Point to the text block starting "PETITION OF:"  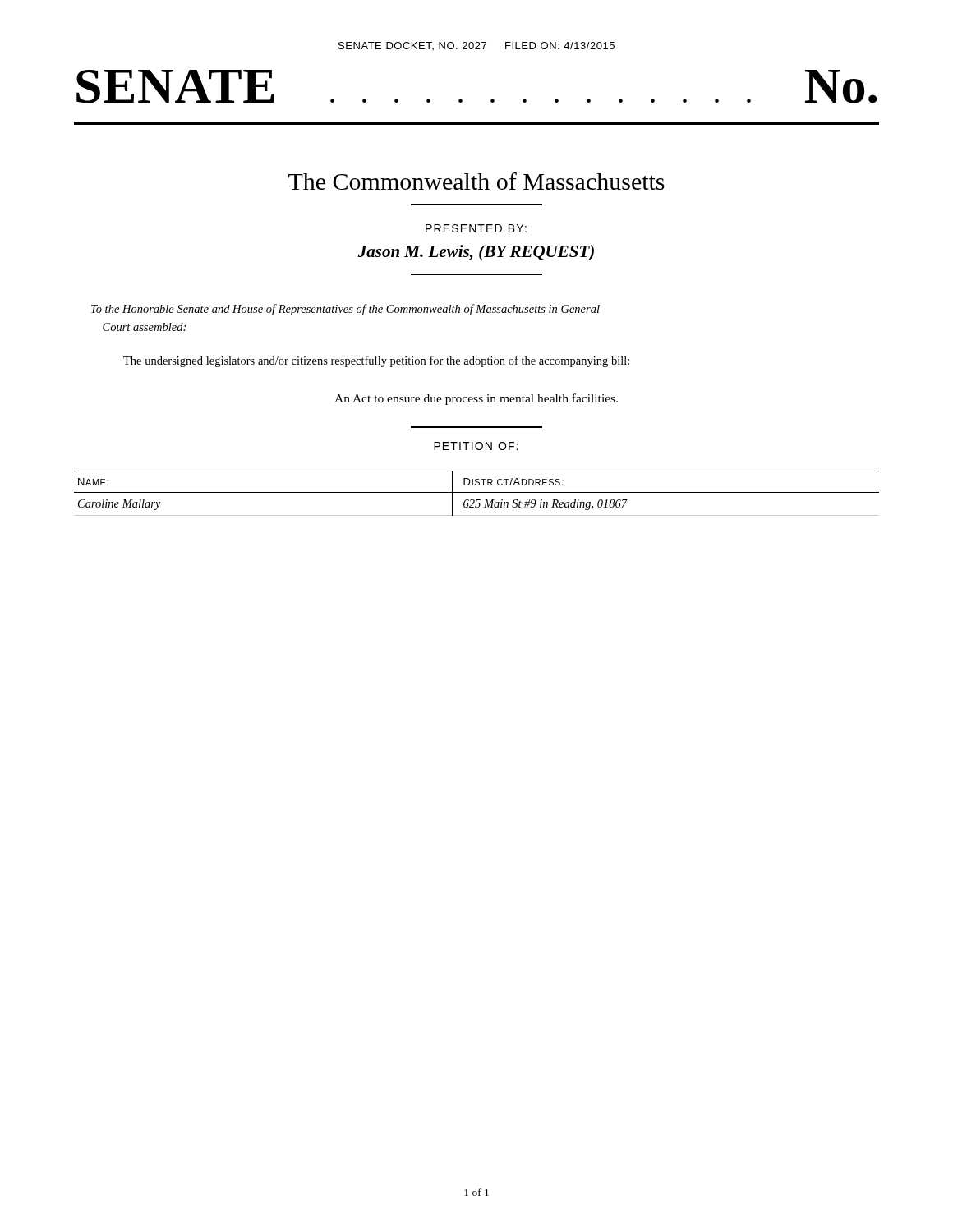[476, 446]
